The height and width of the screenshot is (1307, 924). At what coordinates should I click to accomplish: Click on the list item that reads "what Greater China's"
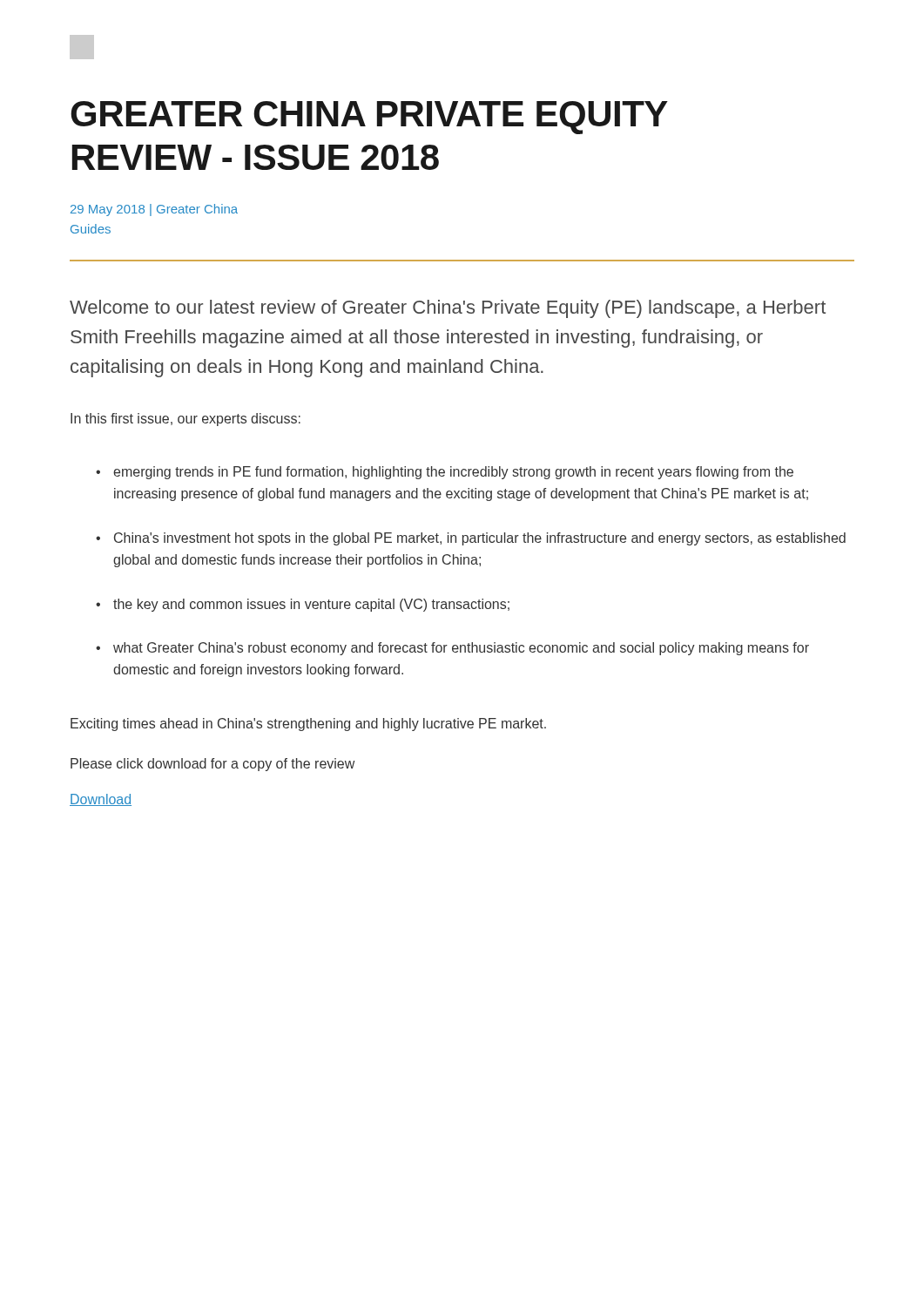[x=475, y=660]
